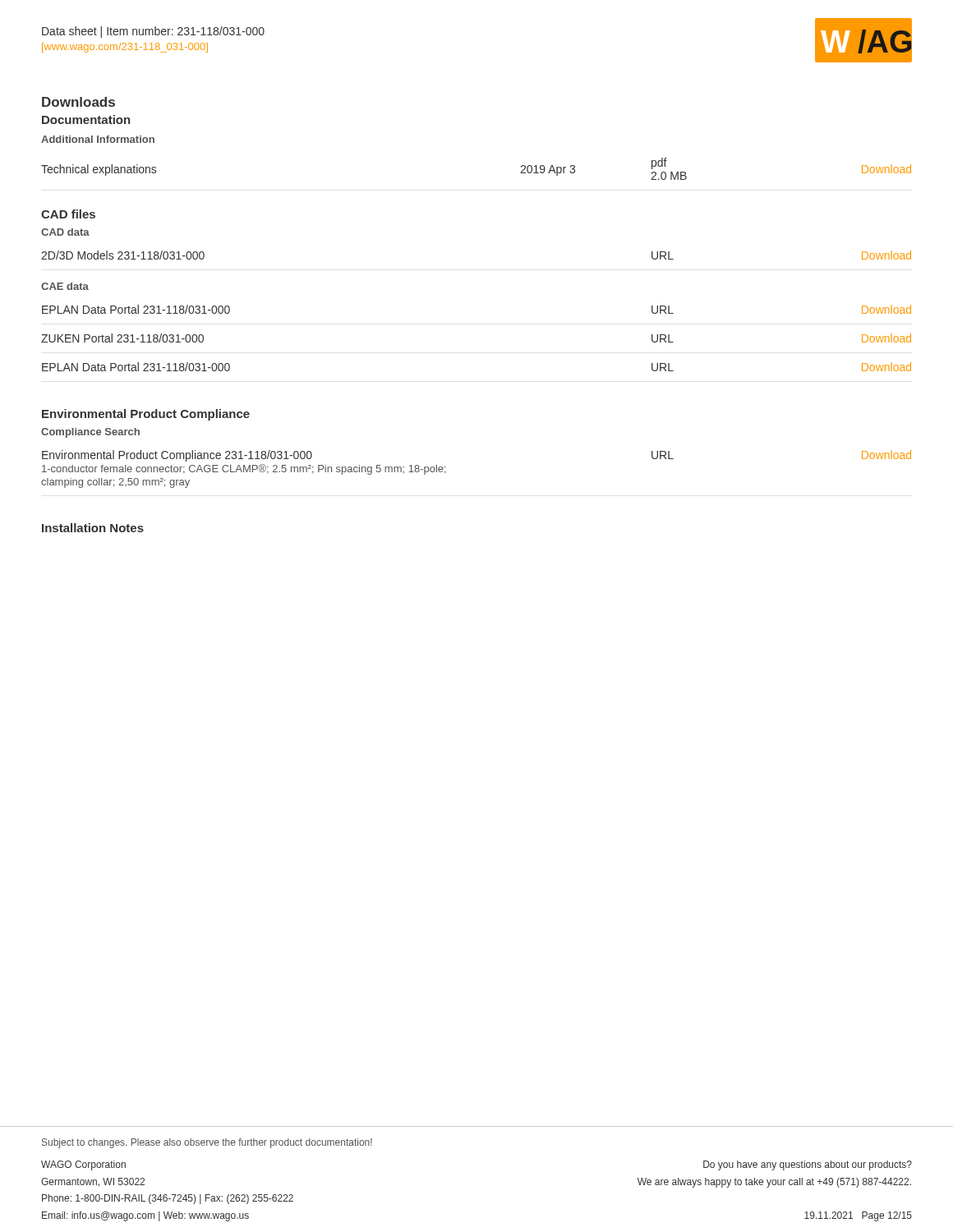The image size is (953, 1232).
Task: Find the table that mentions "2D/3D Models 231-118/031-000"
Action: pos(476,256)
